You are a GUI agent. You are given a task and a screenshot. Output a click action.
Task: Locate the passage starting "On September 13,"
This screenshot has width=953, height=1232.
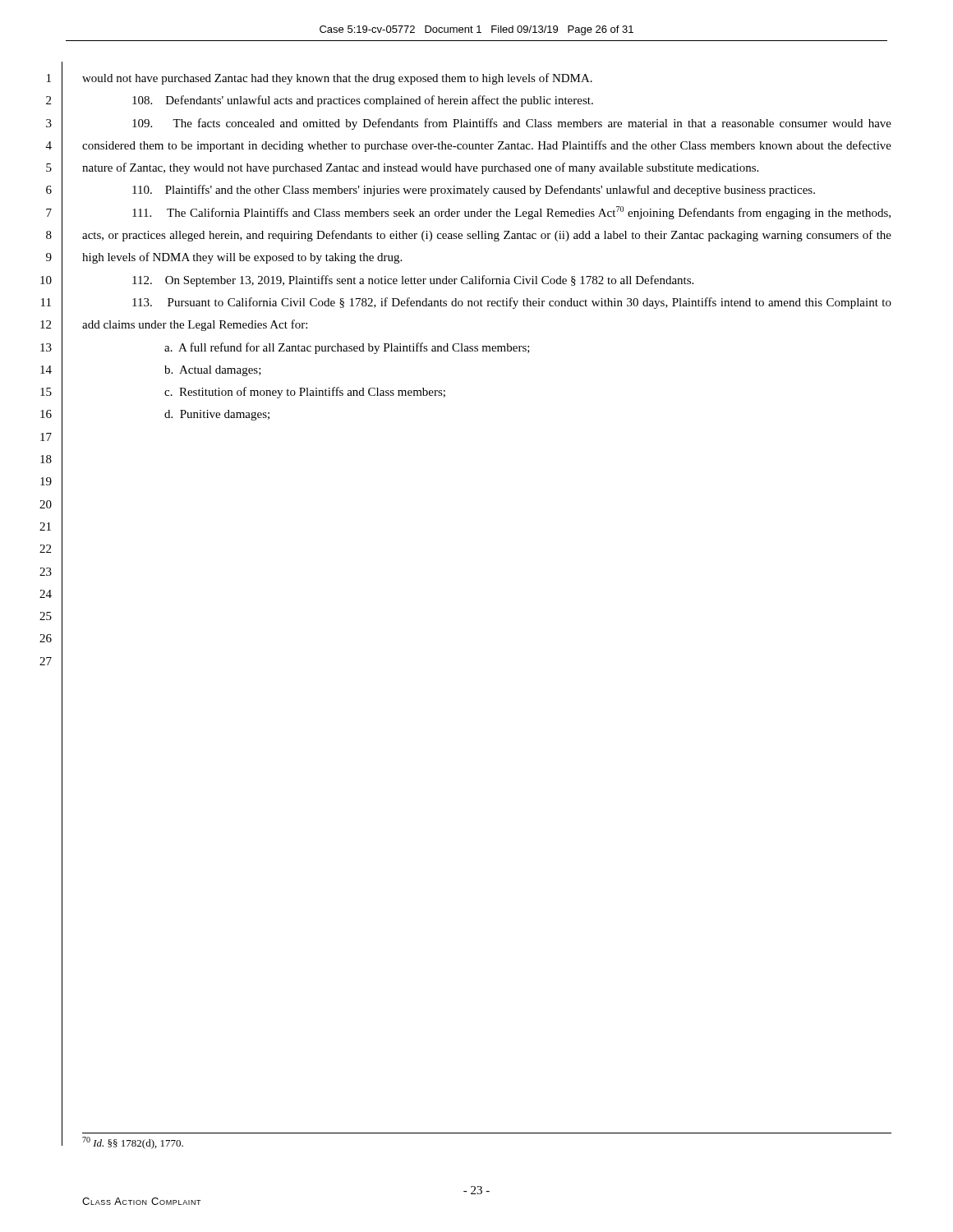tap(388, 280)
